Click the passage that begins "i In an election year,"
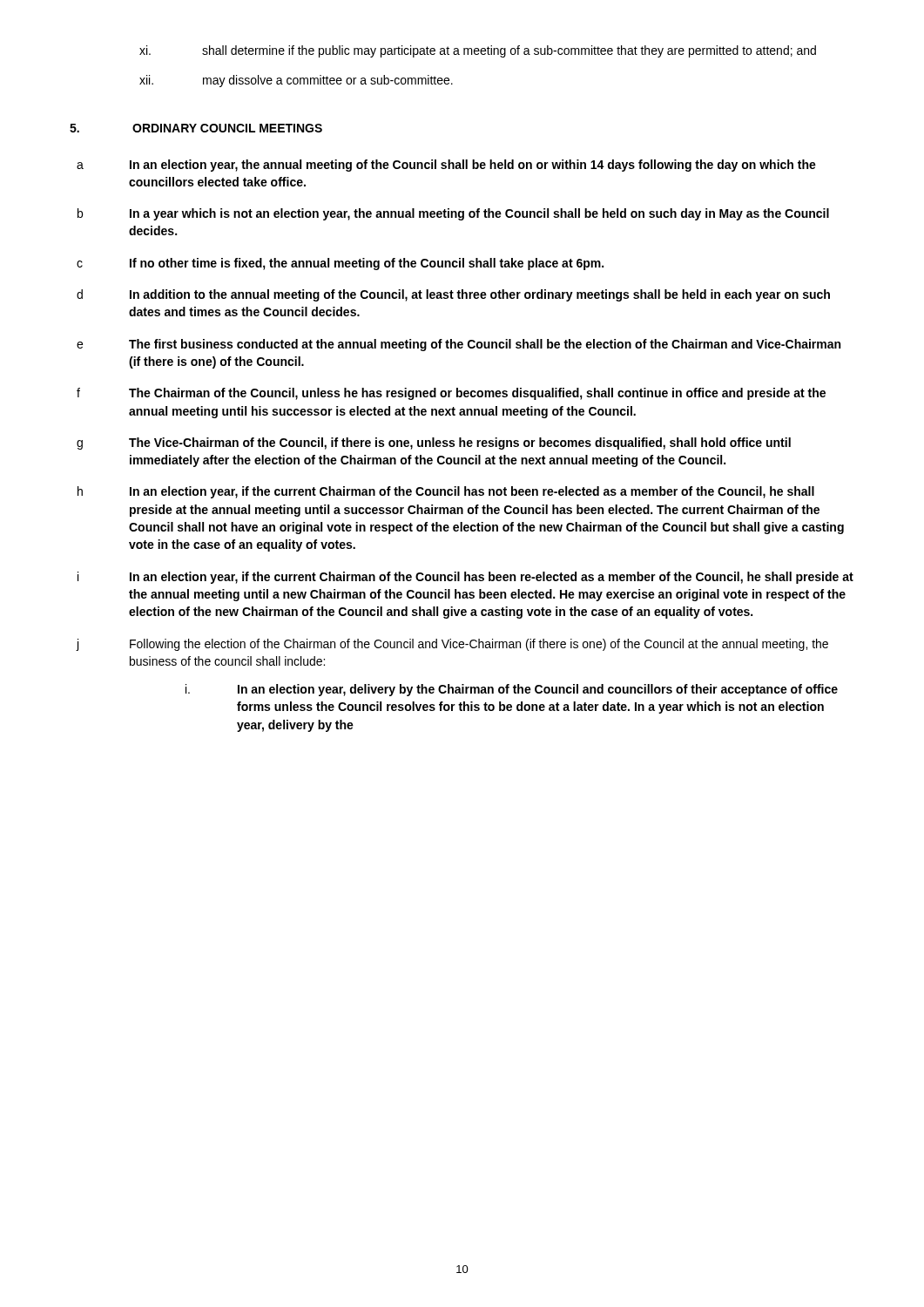The height and width of the screenshot is (1307, 924). (x=462, y=594)
